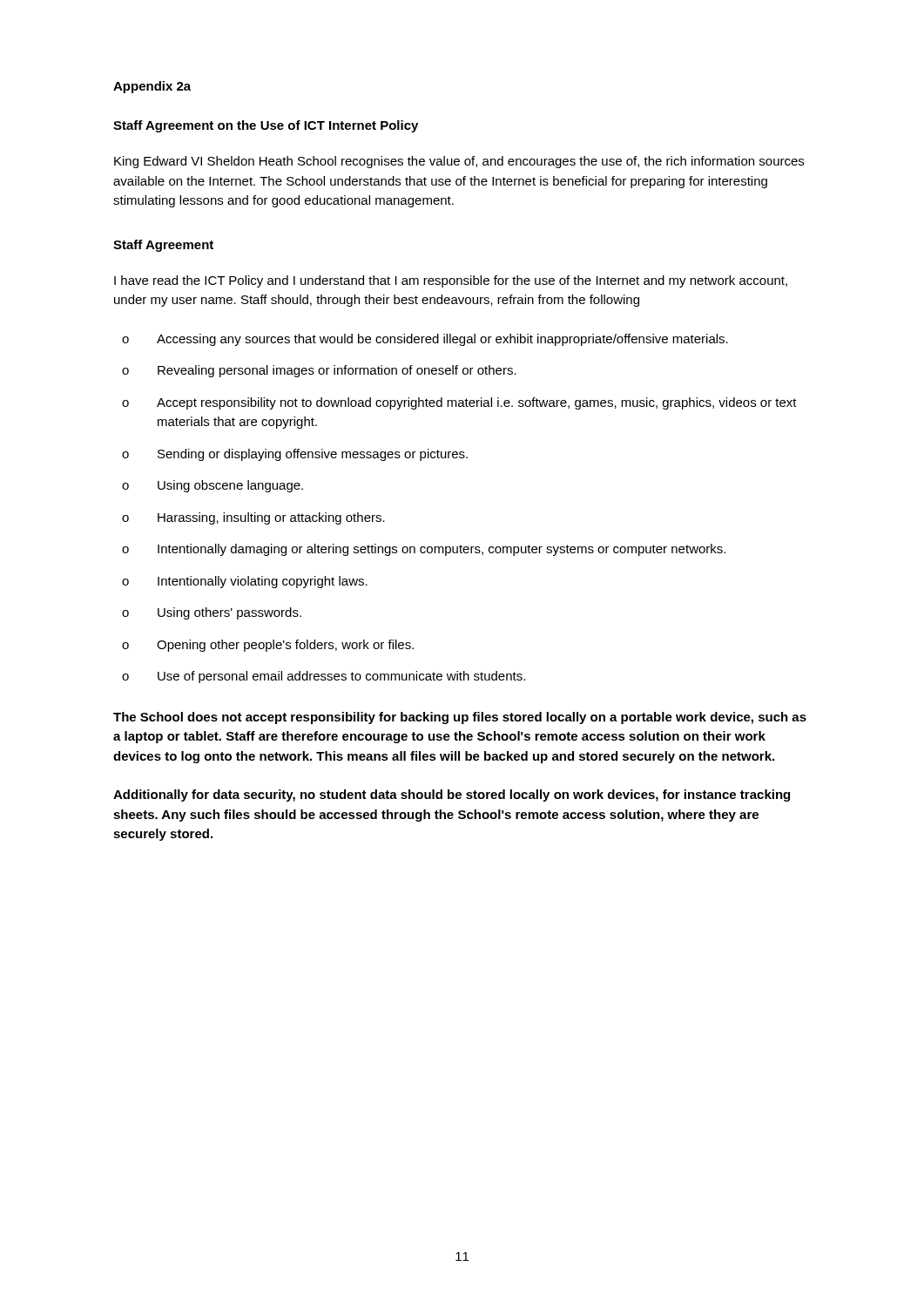
Task: Select the block starting "o Accept responsibility not to"
Action: coord(462,412)
